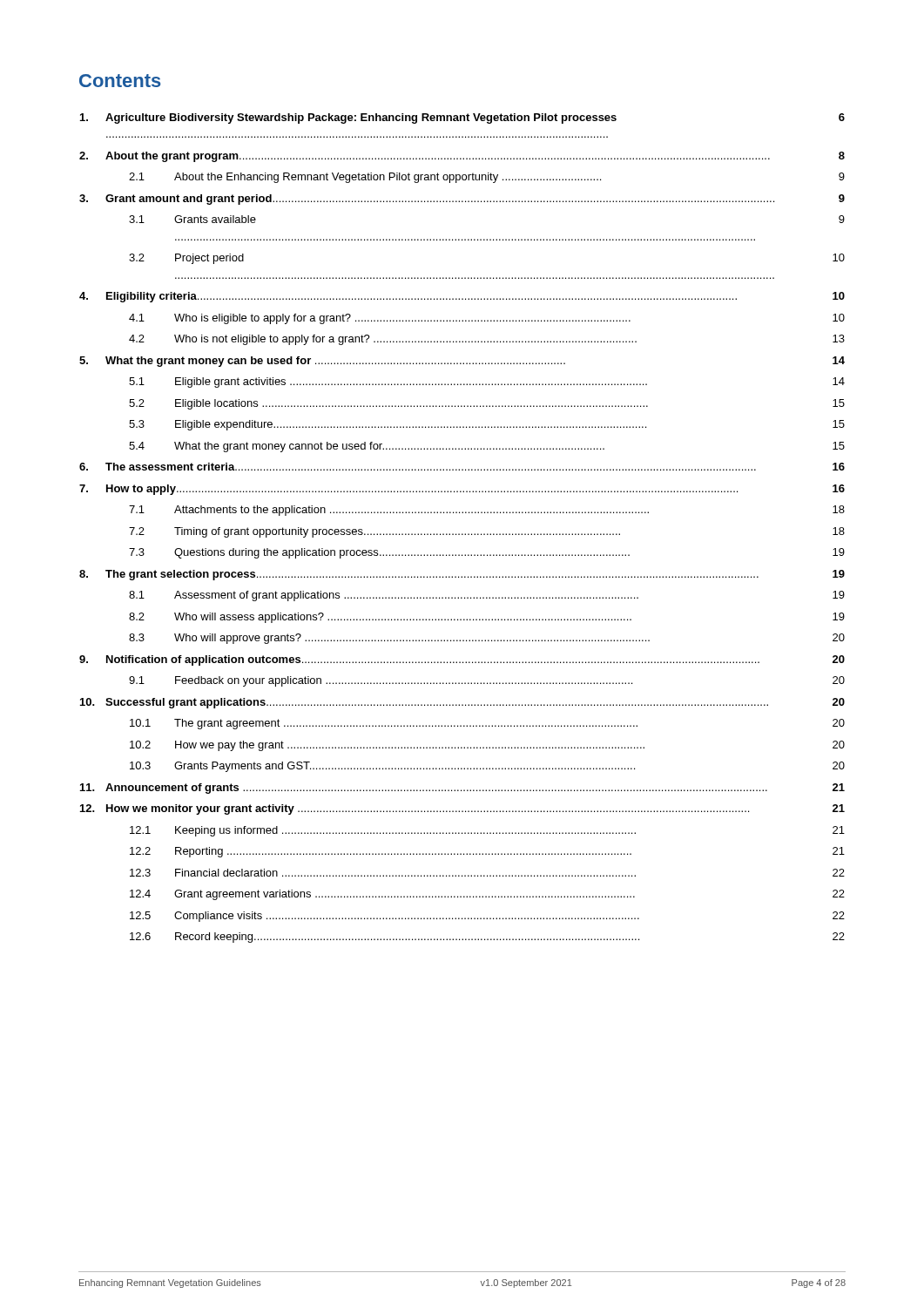
Task: Locate the list item with the text "6. The assessment"
Action: click(x=462, y=467)
